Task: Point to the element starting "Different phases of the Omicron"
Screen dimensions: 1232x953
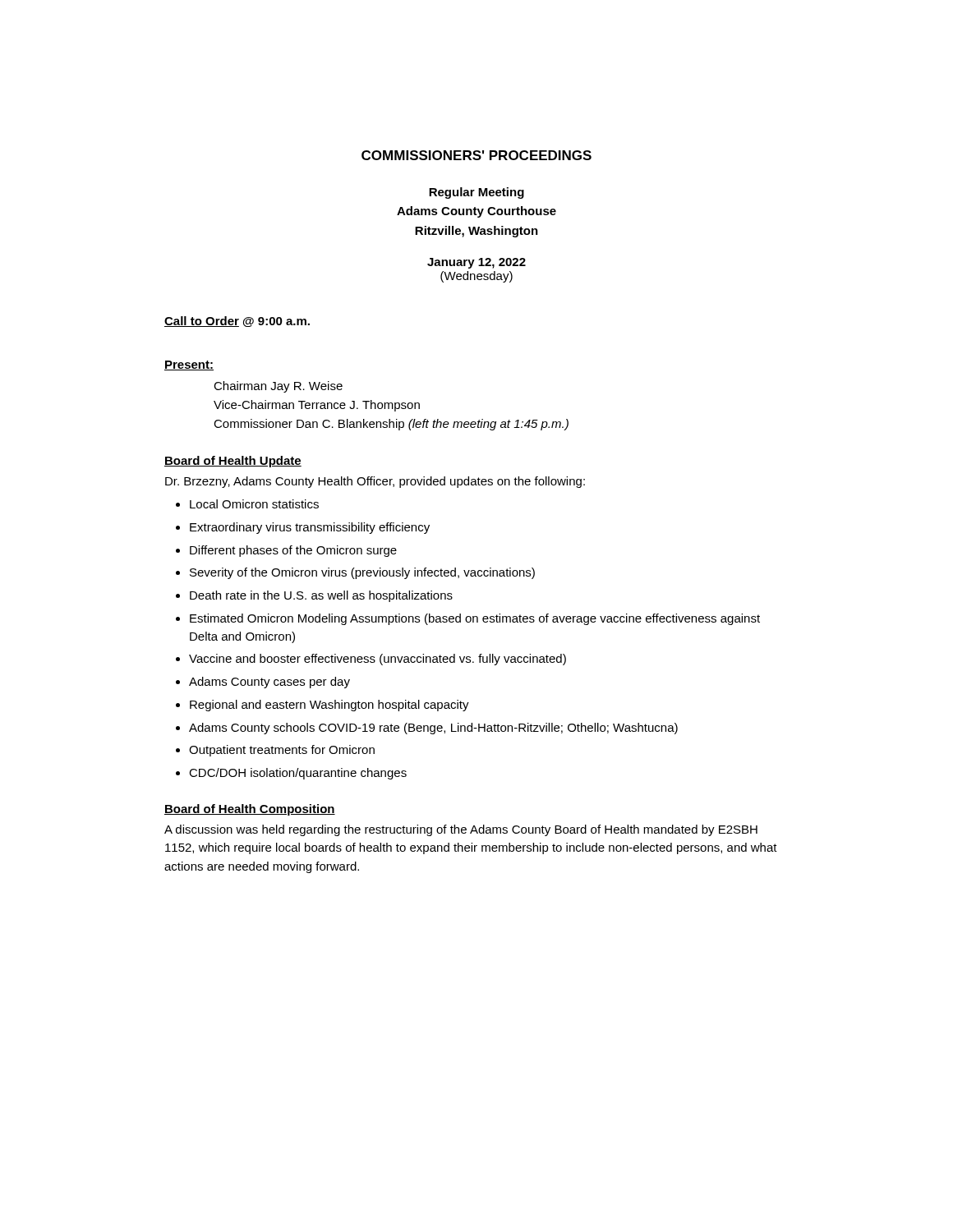Action: (286, 551)
